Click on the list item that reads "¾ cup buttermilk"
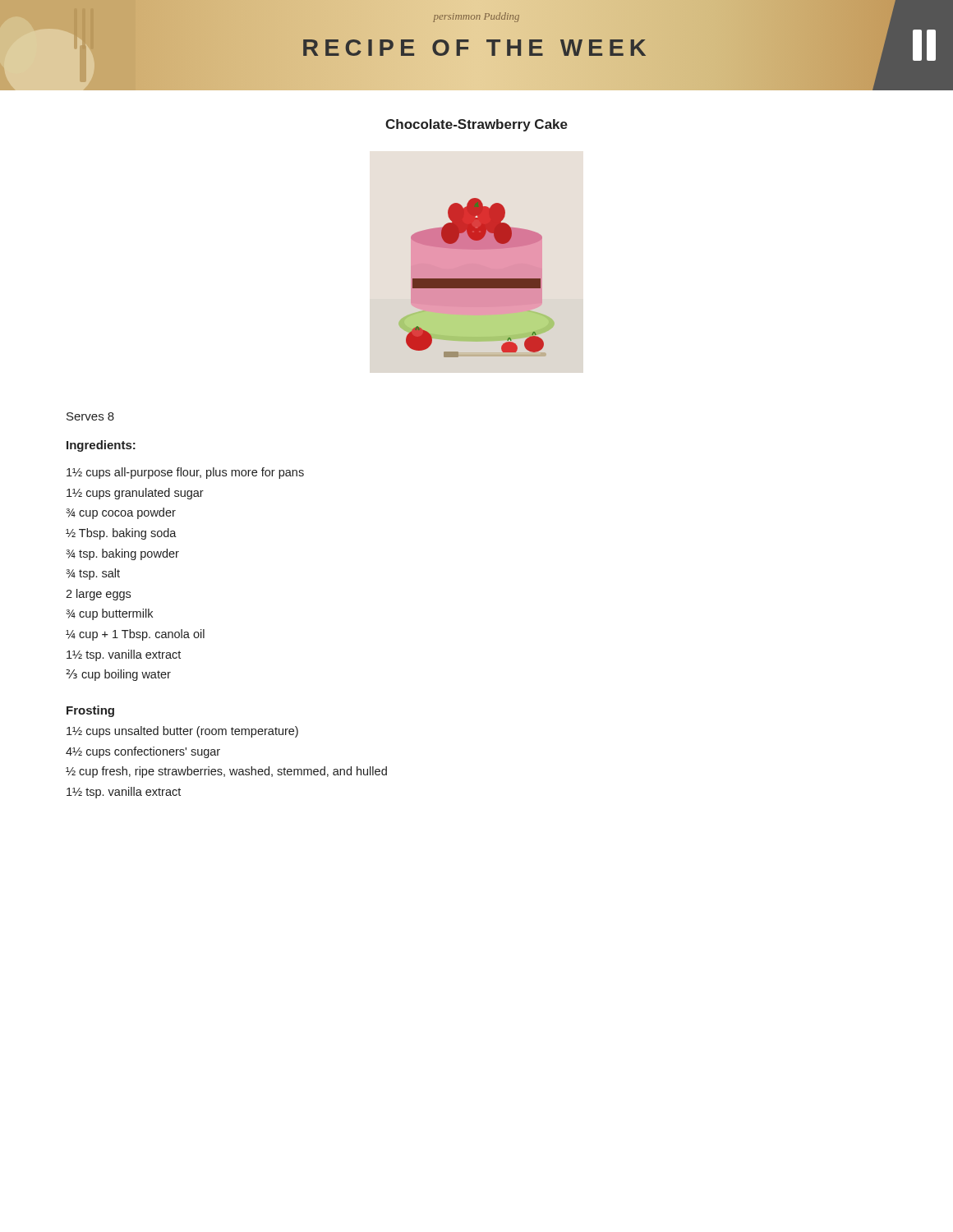 pos(109,614)
